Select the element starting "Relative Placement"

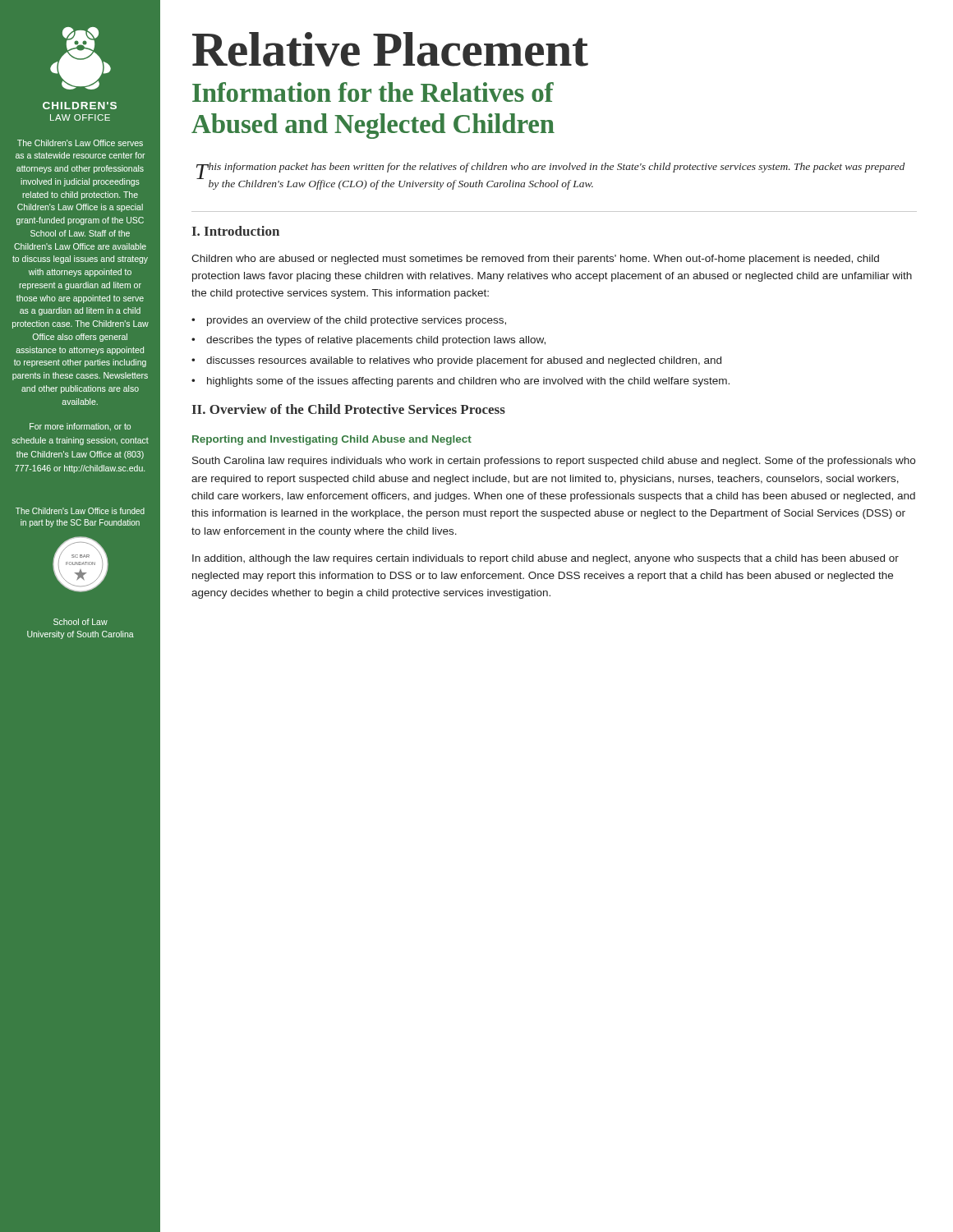tap(390, 50)
